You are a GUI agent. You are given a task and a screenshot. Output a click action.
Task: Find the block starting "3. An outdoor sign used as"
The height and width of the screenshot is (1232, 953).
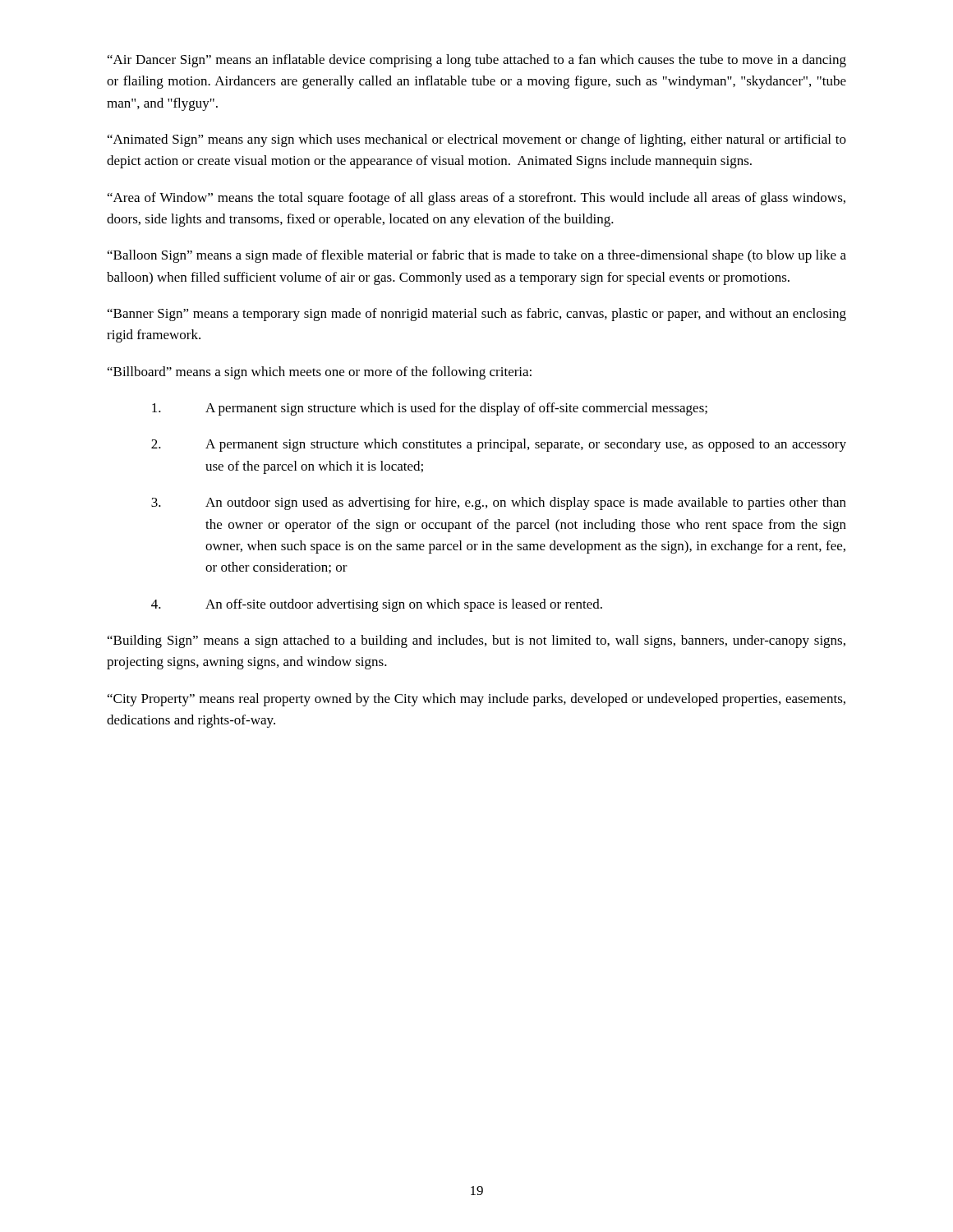(476, 535)
